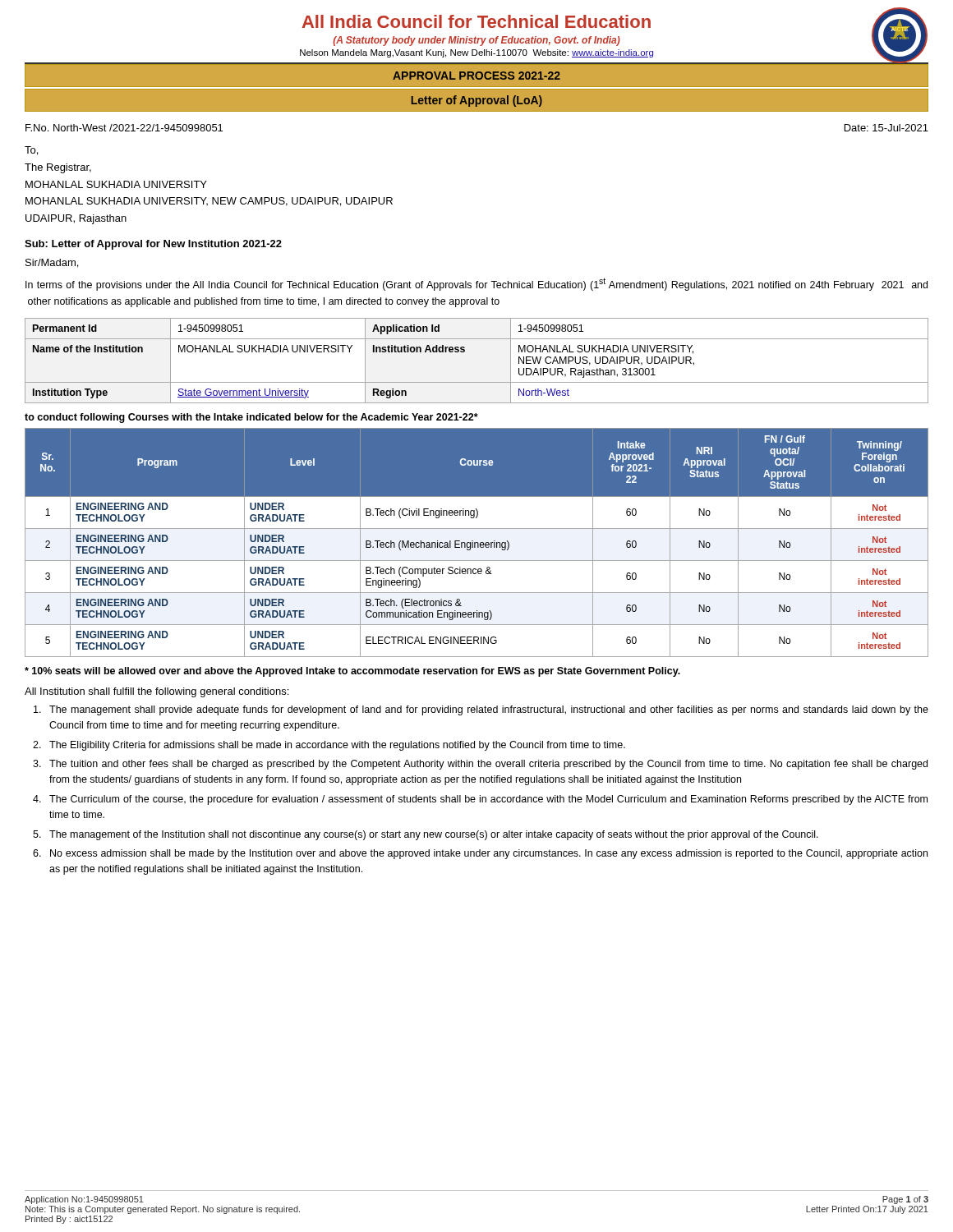Where is the passage that starts "The management shall"?
The width and height of the screenshot is (953, 1232).
pyautogui.click(x=481, y=718)
